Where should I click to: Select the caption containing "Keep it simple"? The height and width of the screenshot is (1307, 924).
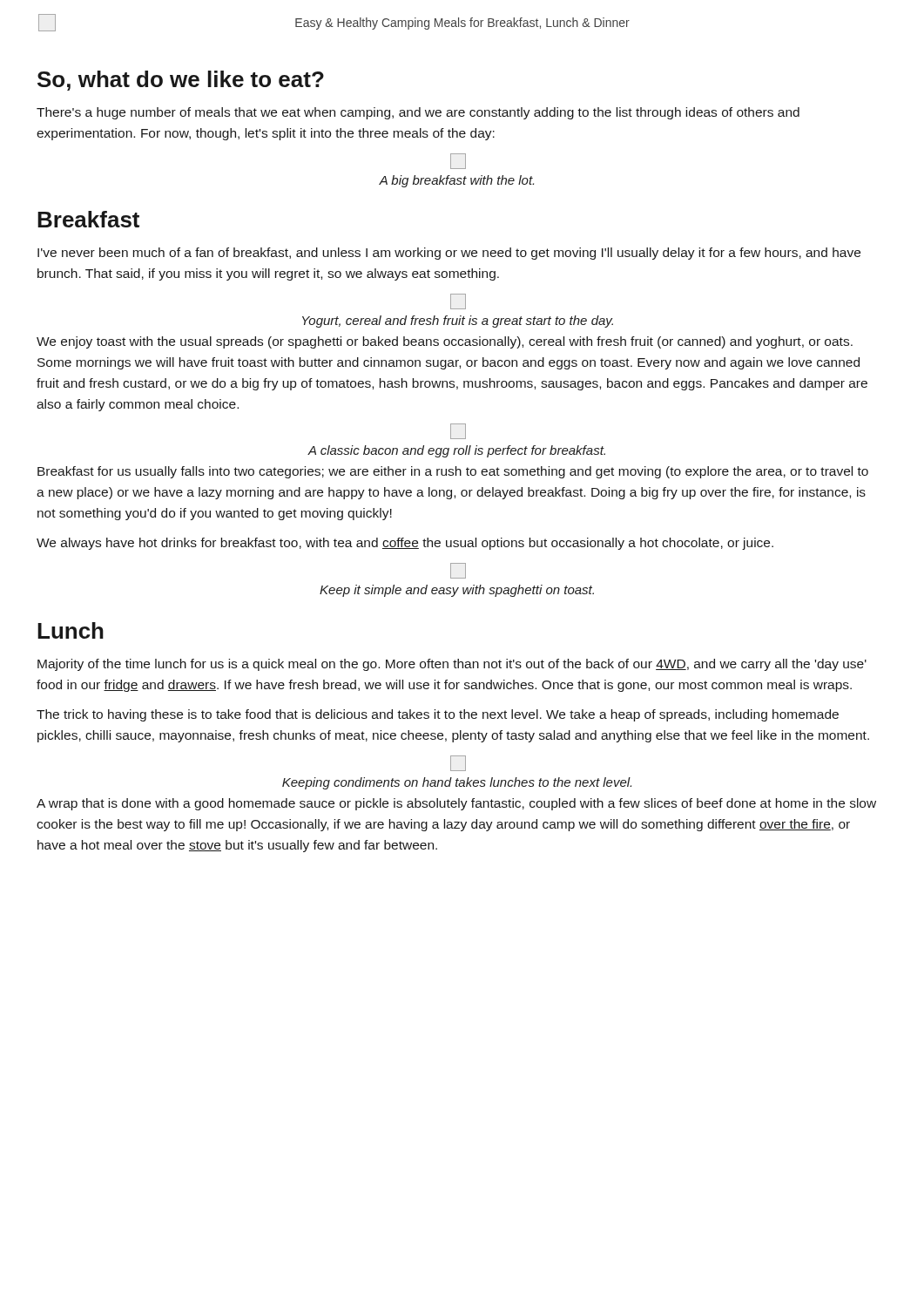[458, 590]
